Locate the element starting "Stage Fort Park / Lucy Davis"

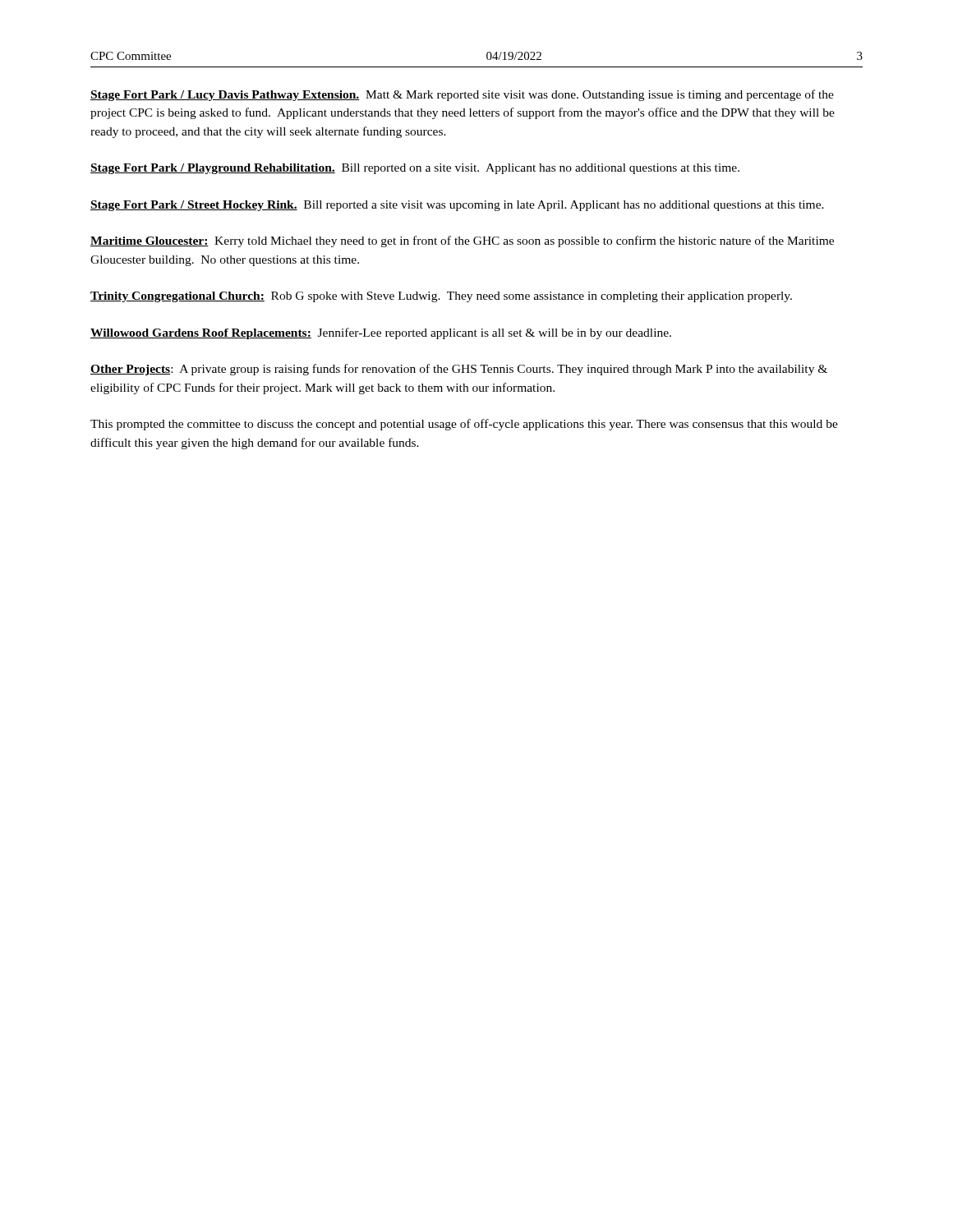tap(476, 113)
